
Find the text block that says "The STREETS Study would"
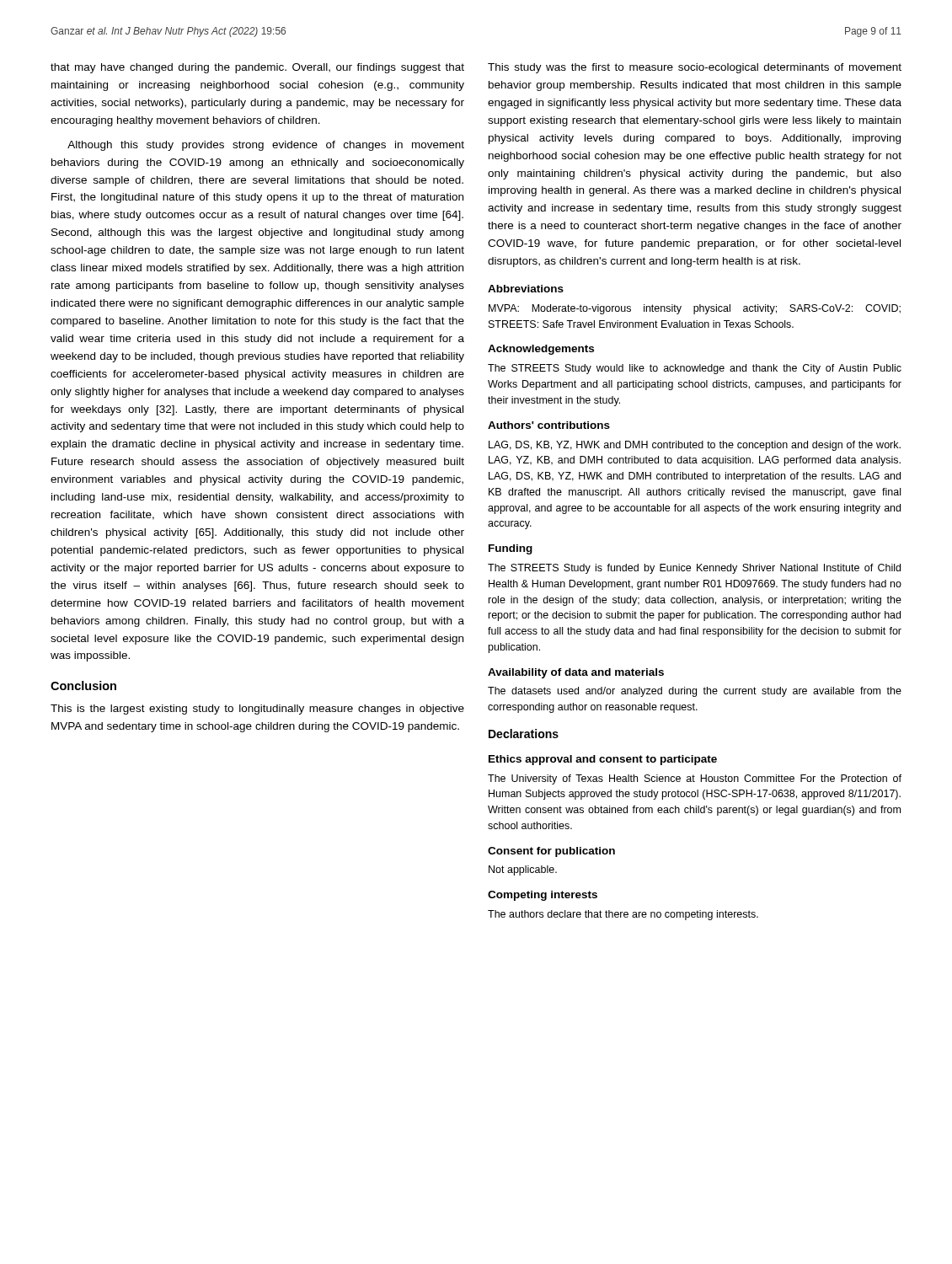pos(695,385)
